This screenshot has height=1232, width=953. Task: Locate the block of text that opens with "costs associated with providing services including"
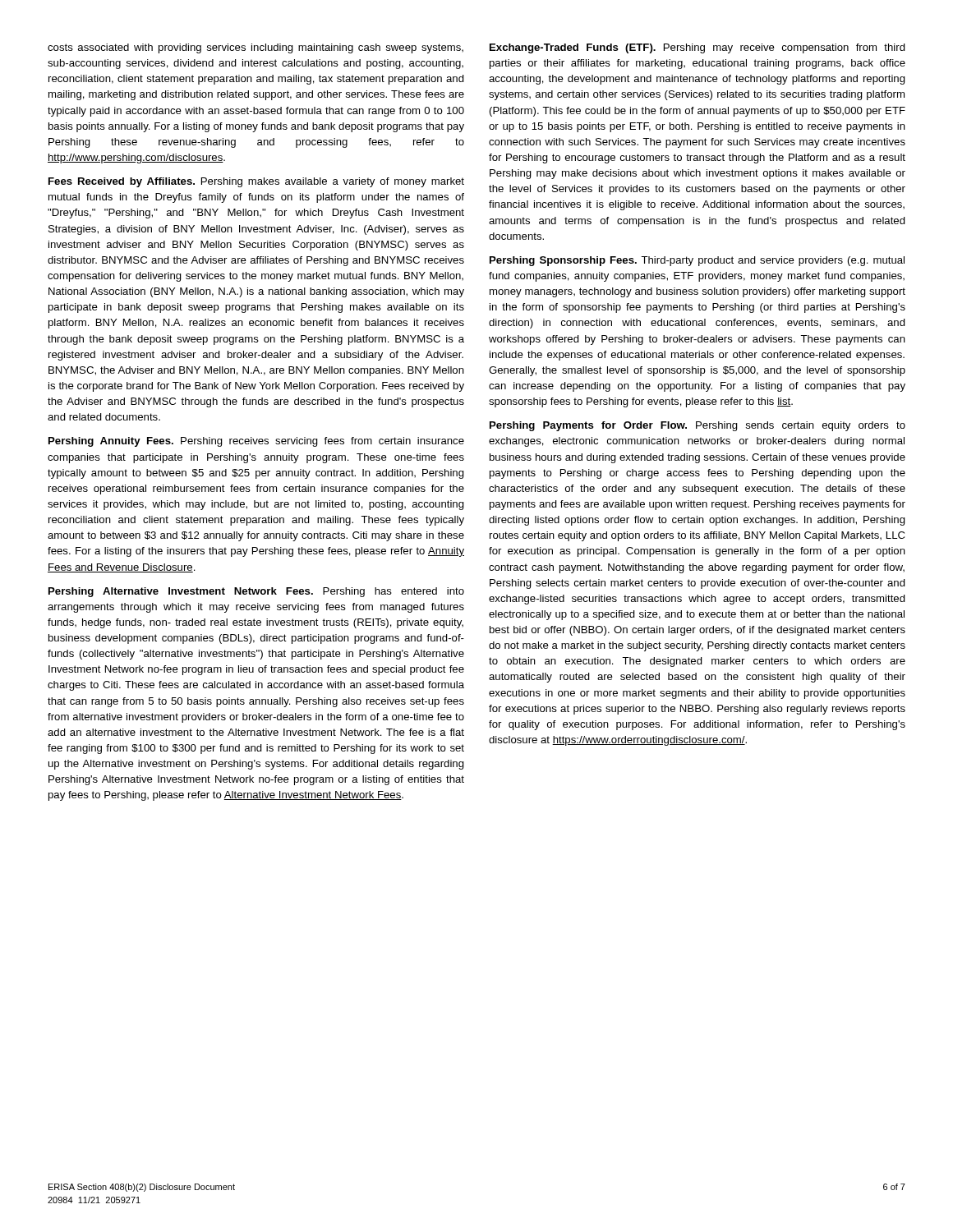(256, 102)
